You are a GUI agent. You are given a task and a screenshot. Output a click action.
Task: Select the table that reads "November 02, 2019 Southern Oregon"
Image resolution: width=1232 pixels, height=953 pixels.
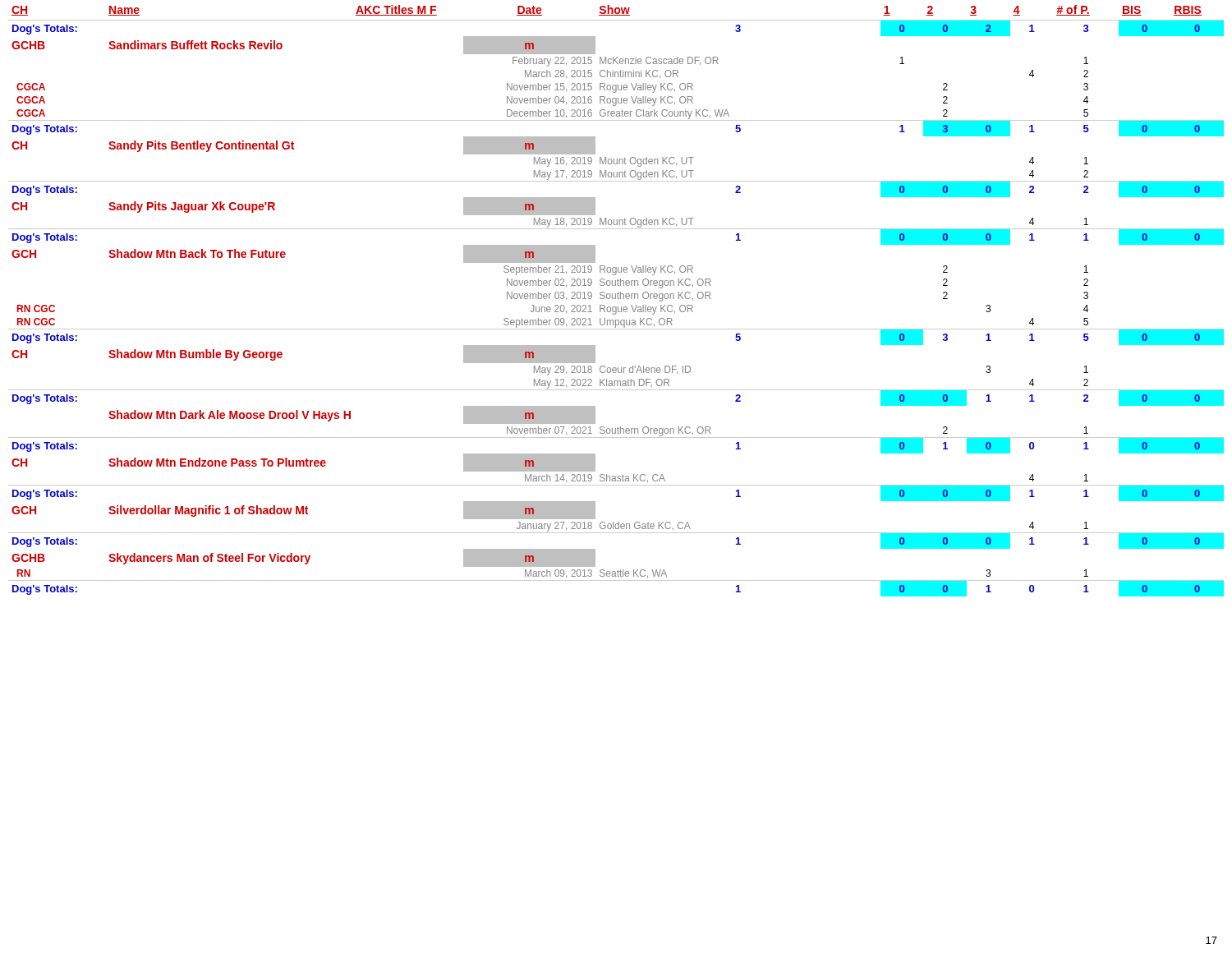[x=616, y=283]
